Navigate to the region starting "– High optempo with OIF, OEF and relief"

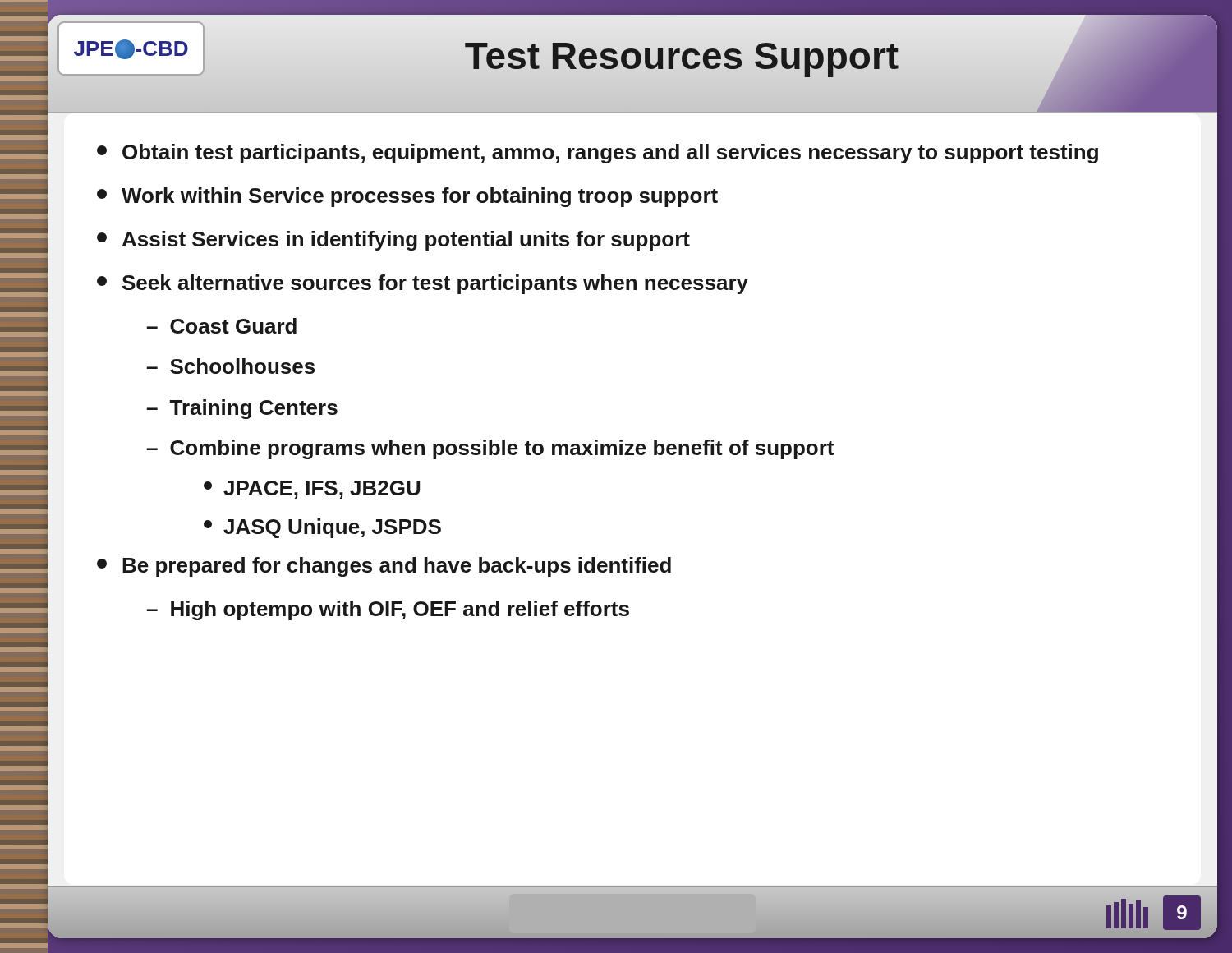coord(388,609)
